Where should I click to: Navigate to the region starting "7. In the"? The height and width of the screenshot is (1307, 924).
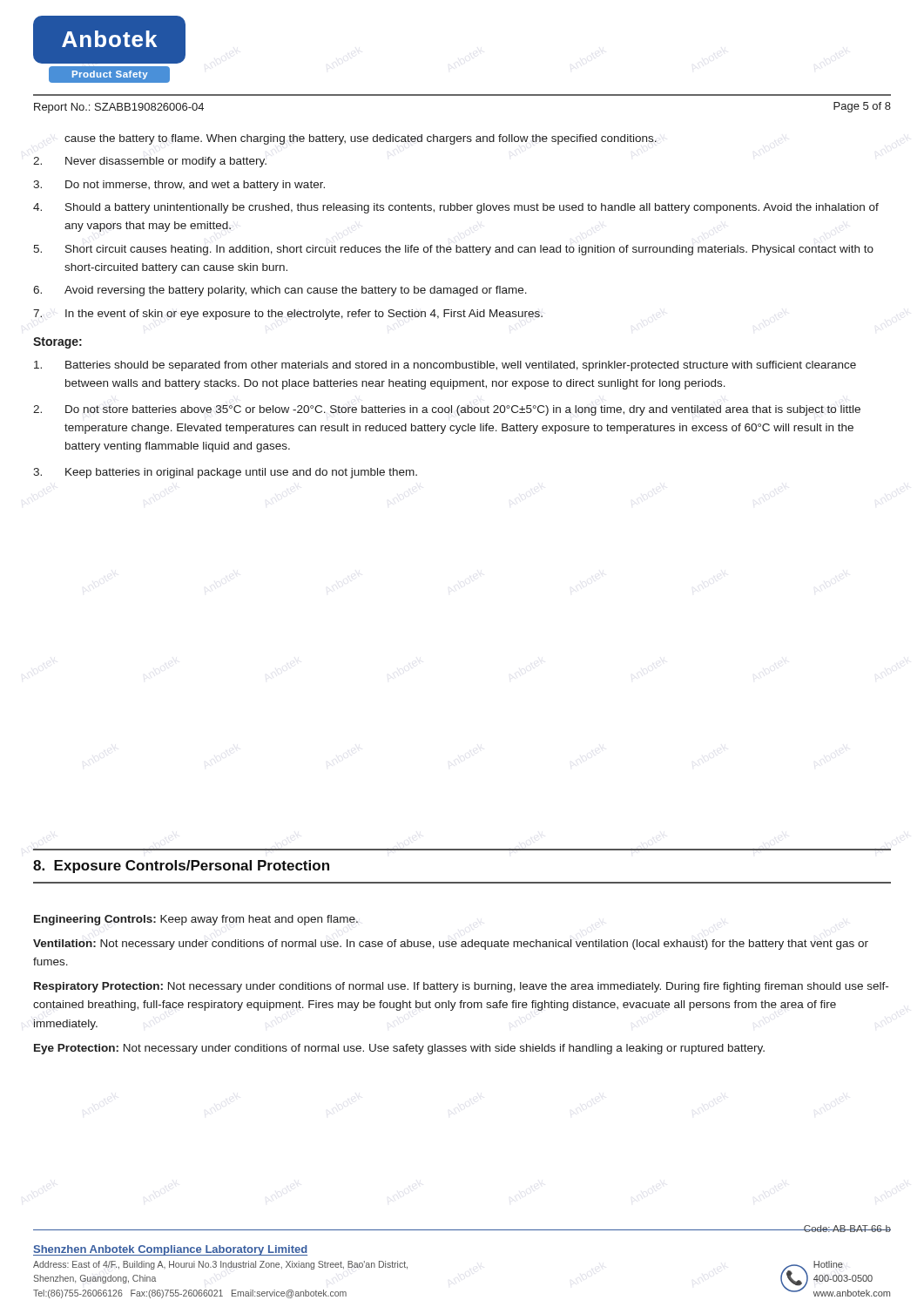tap(288, 313)
